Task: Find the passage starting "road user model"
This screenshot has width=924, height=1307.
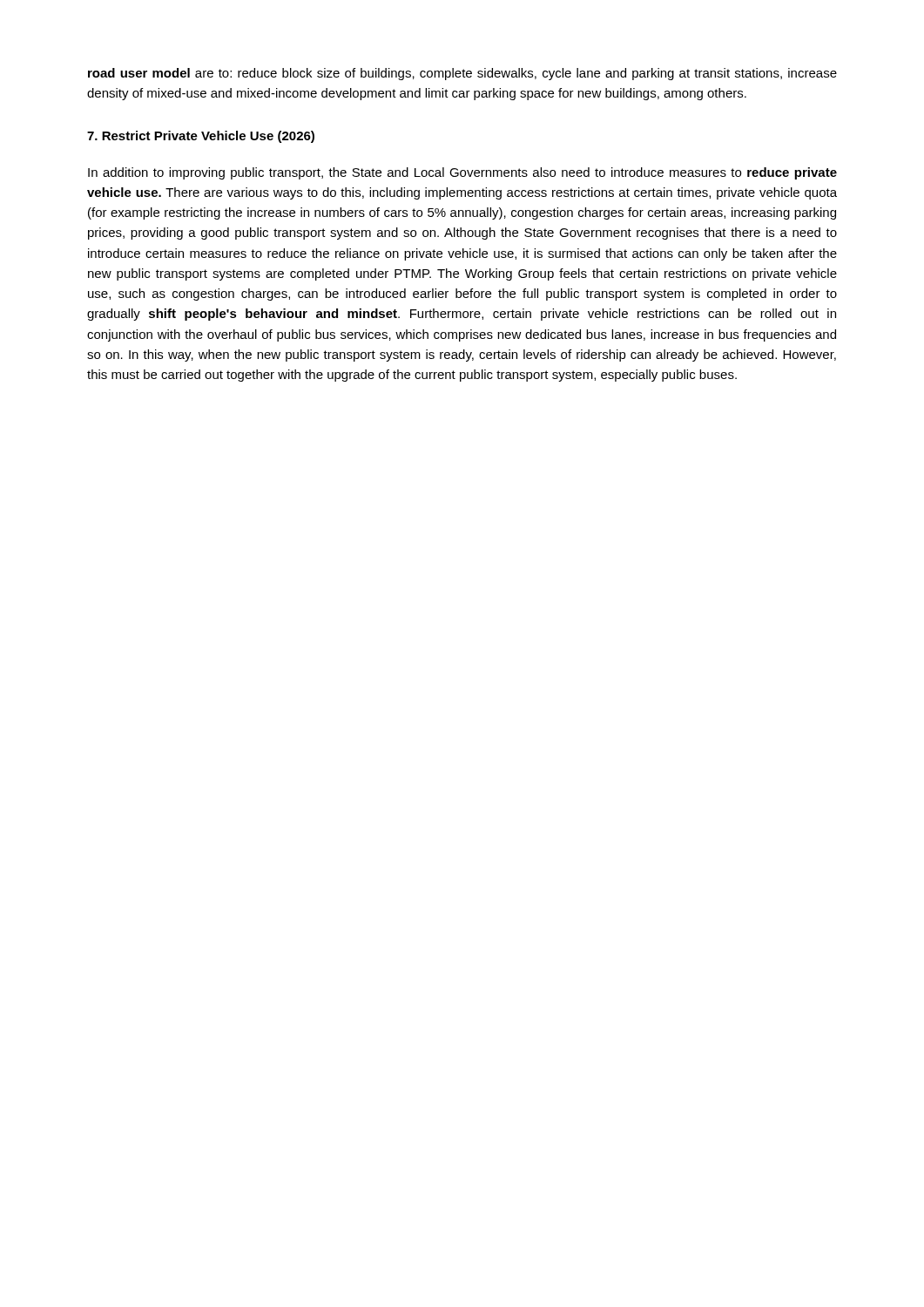Action: click(462, 83)
